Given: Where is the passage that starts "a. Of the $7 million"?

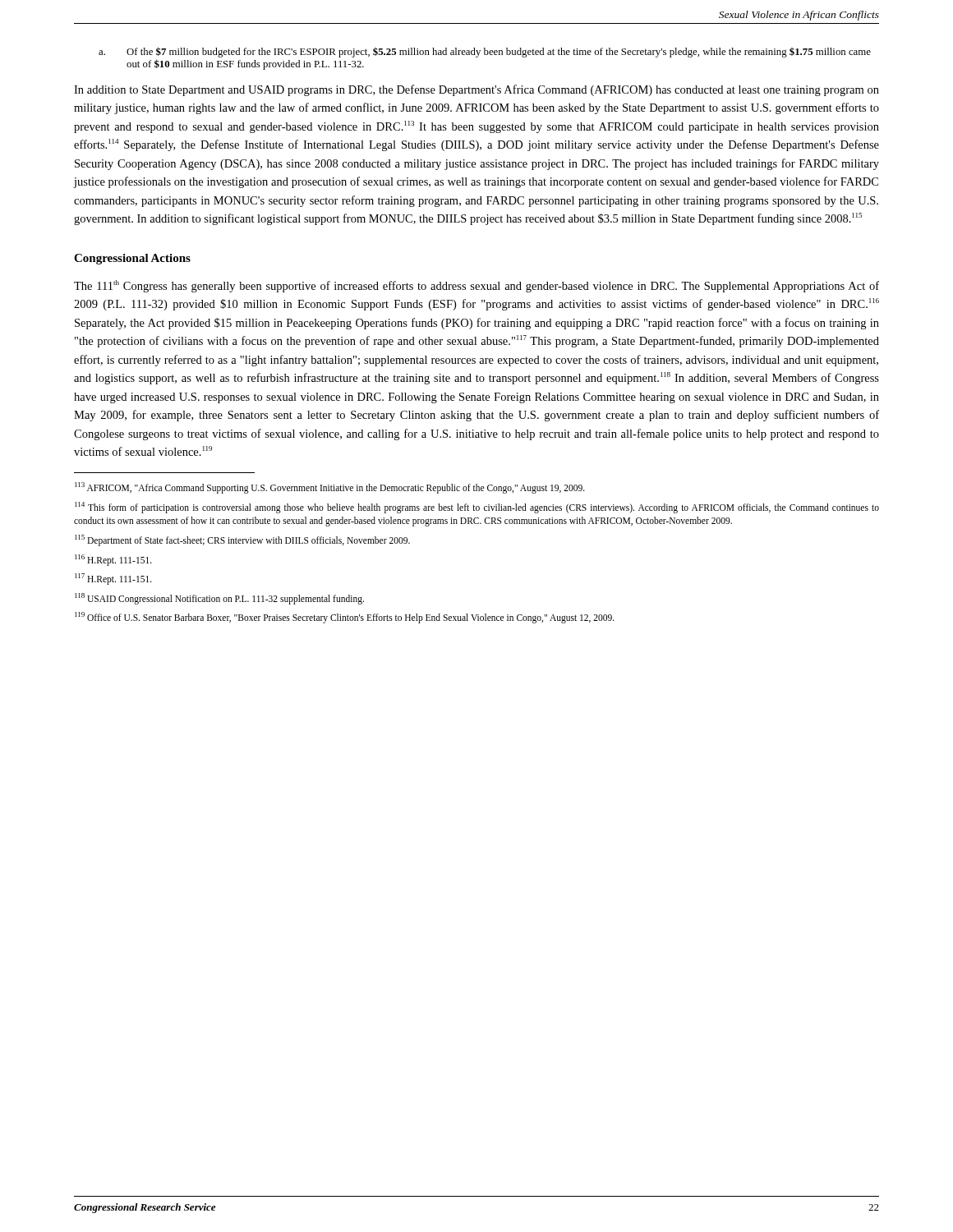Looking at the screenshot, I should pyautogui.click(x=489, y=58).
